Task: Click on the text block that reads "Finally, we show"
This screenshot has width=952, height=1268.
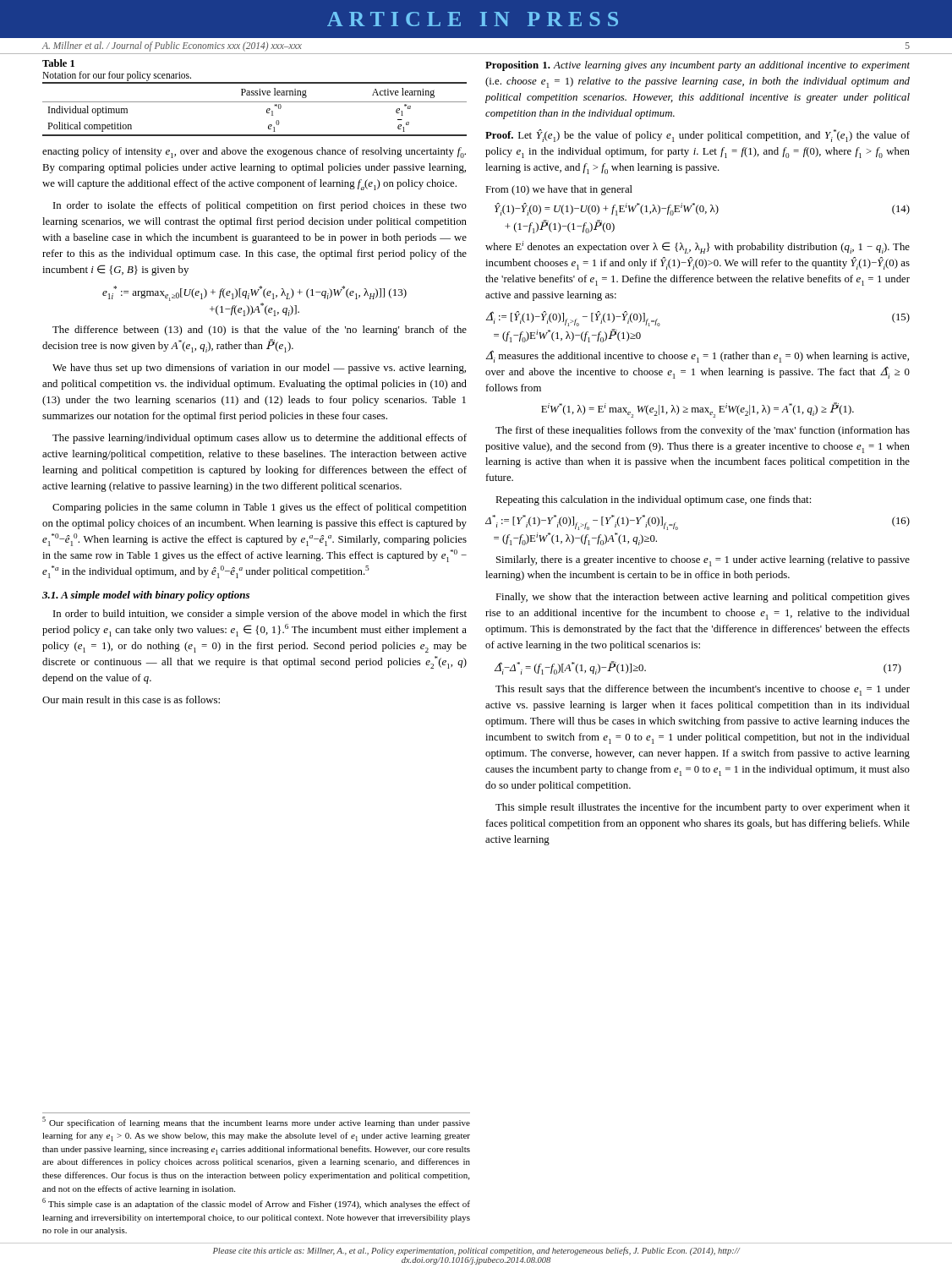Action: [698, 621]
